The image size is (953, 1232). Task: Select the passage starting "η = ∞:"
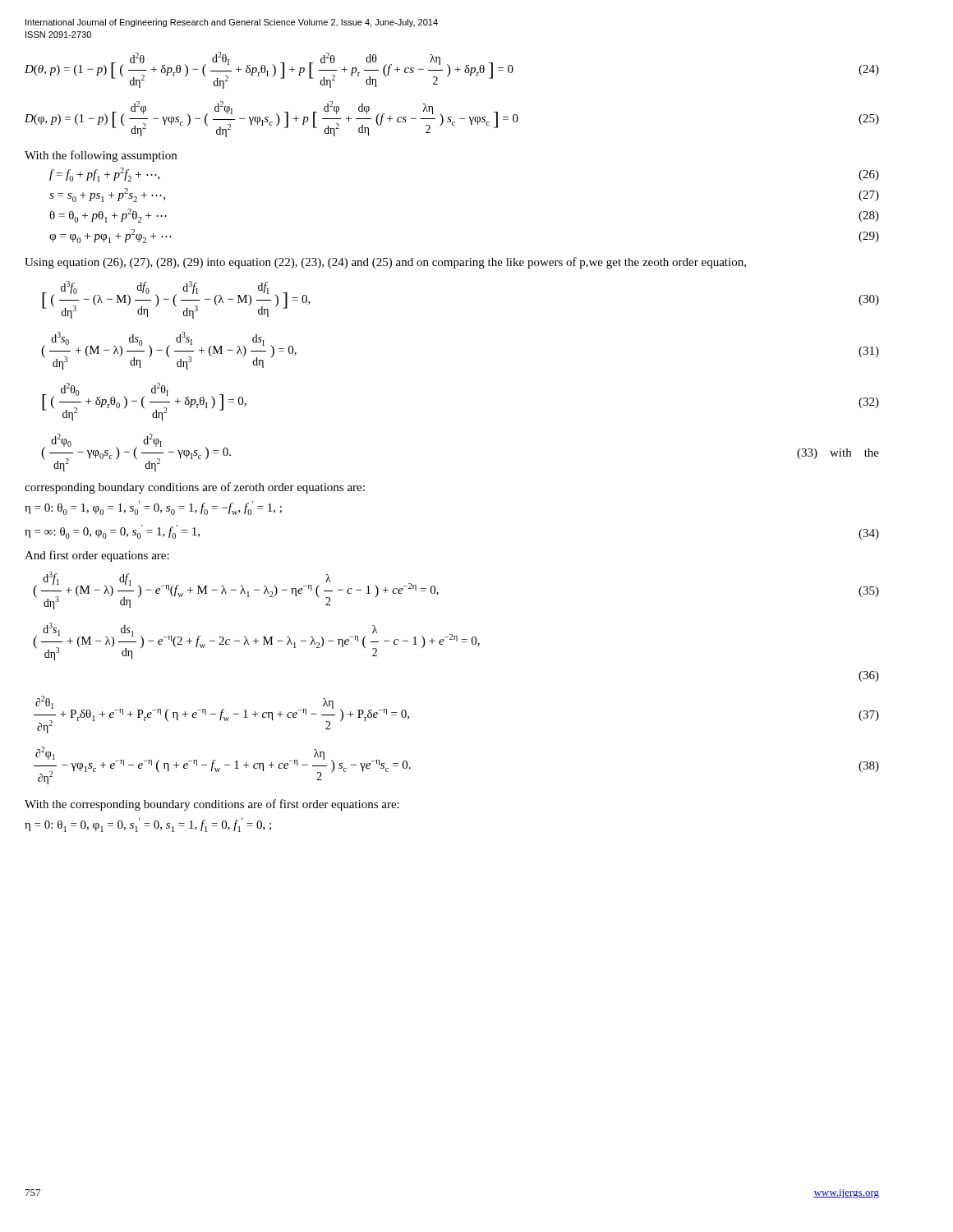pyautogui.click(x=121, y=532)
